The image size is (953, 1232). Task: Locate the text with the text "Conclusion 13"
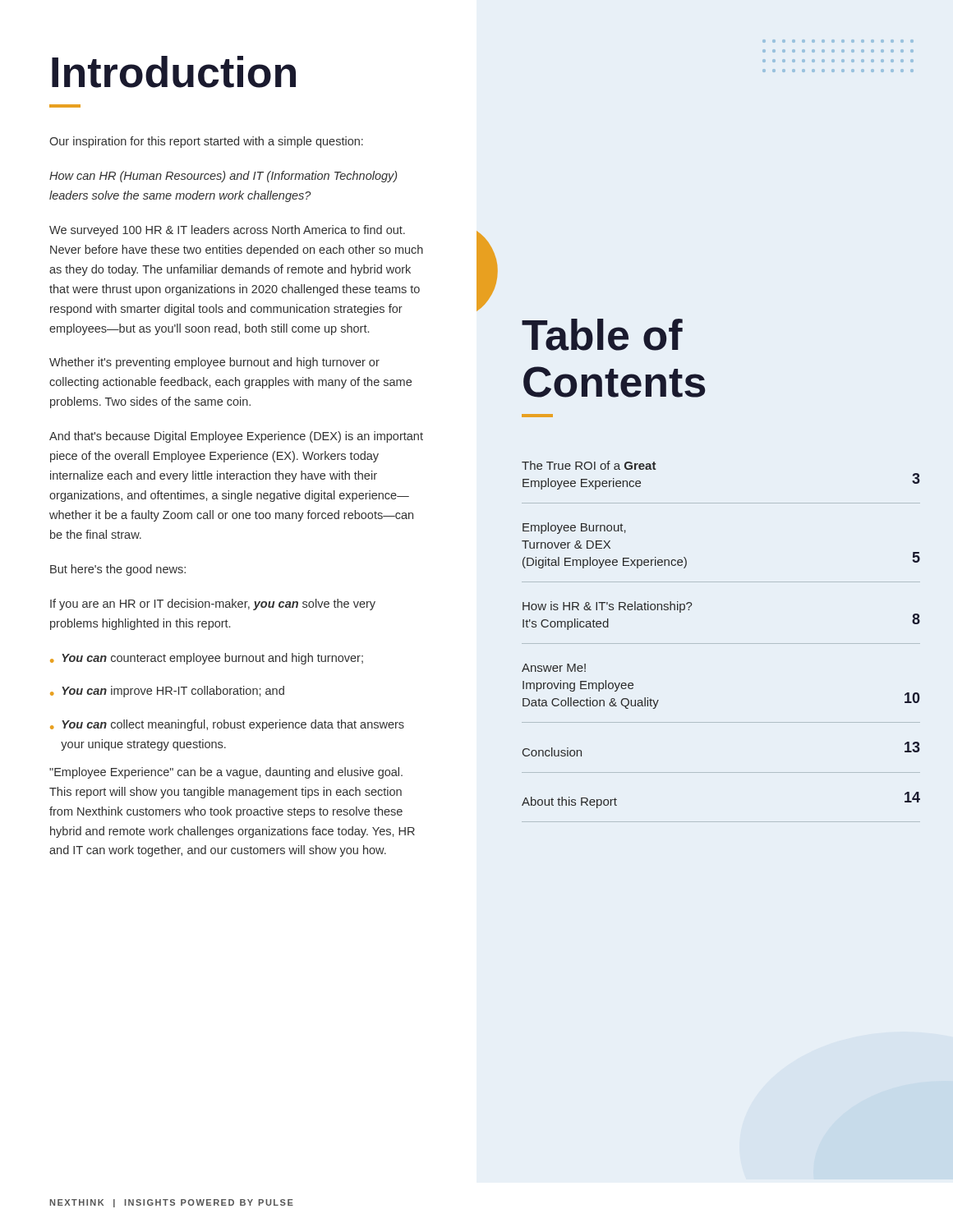pos(552,749)
